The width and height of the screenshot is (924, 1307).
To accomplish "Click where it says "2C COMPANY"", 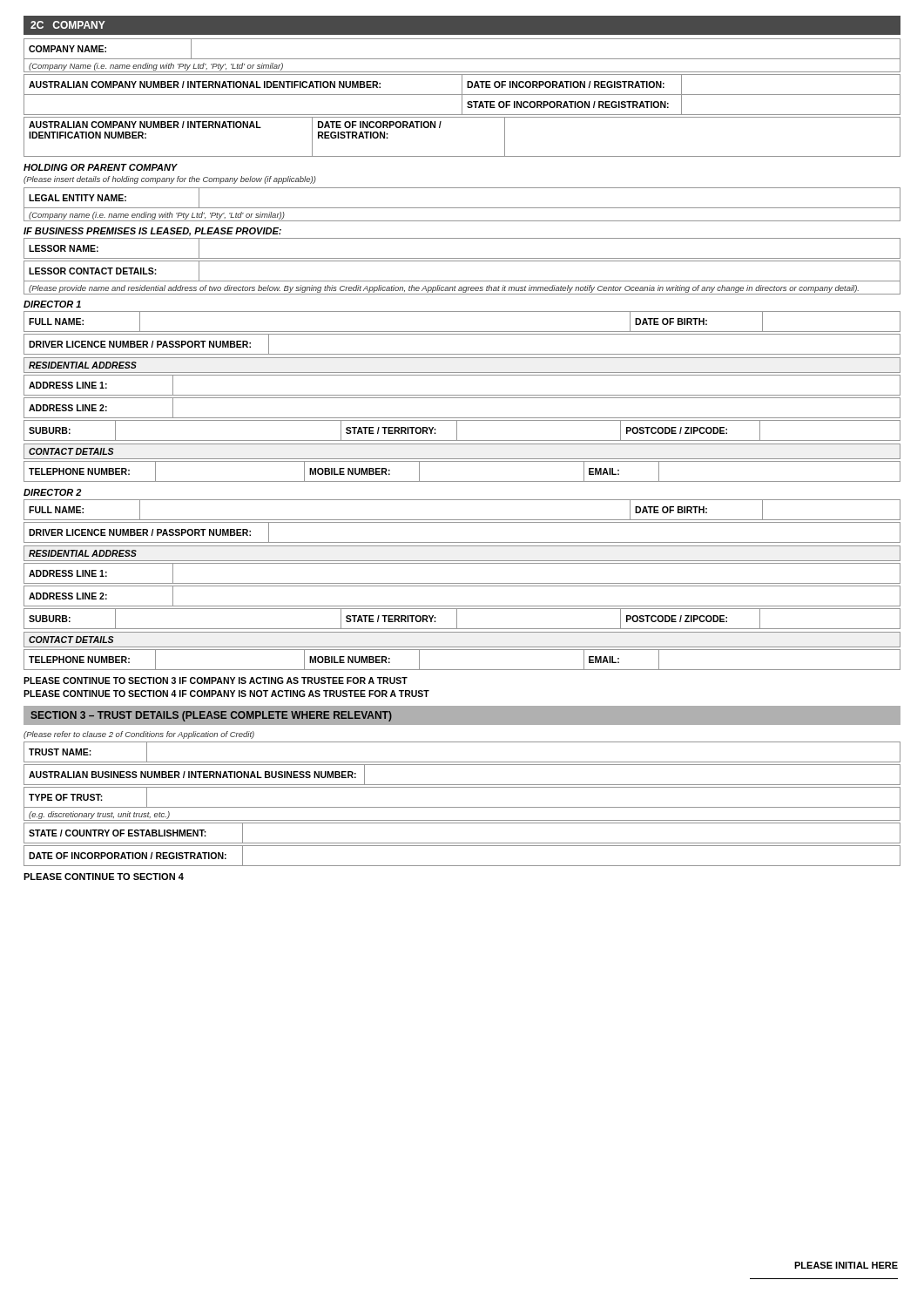I will 68,25.
